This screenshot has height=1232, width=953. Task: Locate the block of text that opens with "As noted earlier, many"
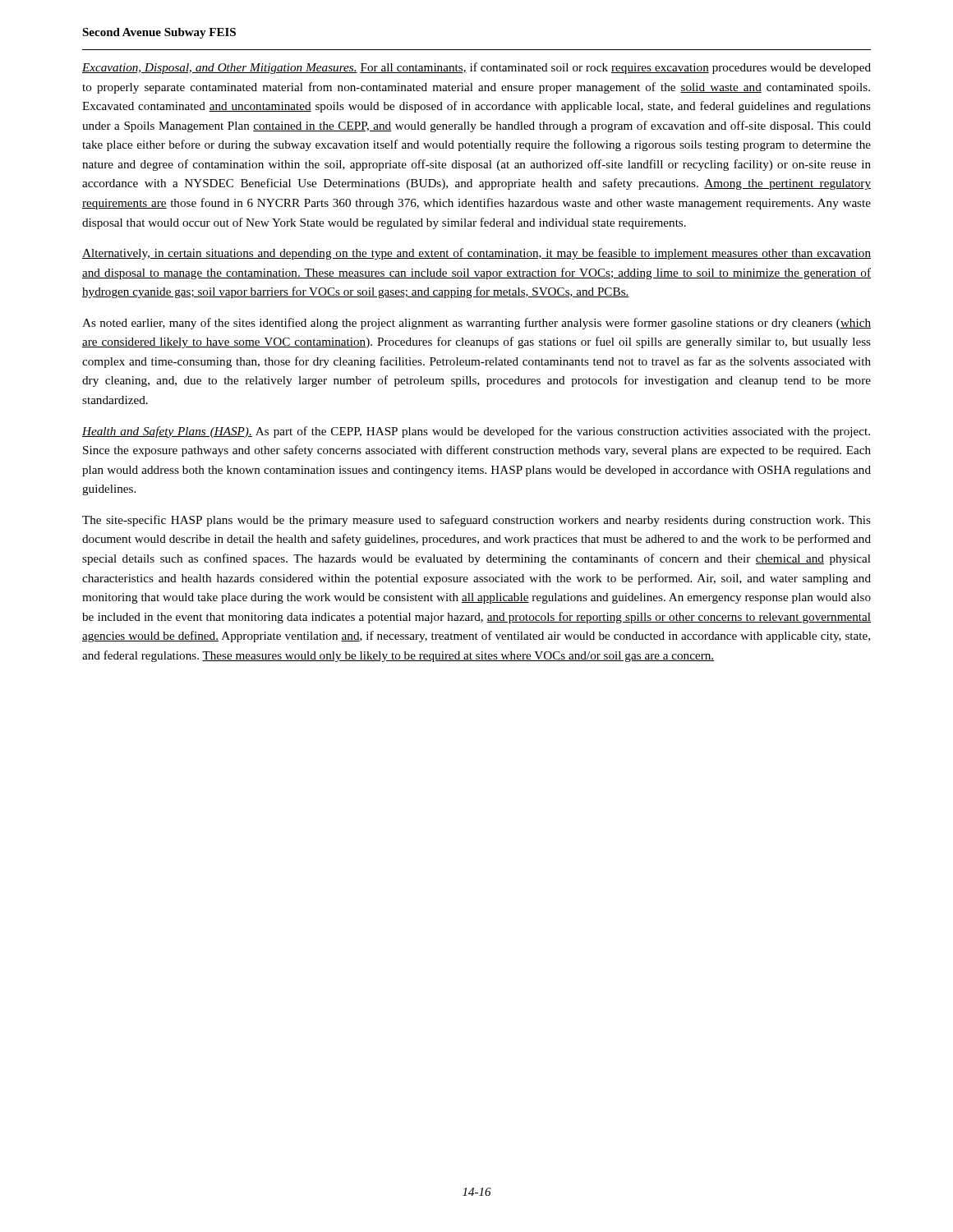point(476,361)
